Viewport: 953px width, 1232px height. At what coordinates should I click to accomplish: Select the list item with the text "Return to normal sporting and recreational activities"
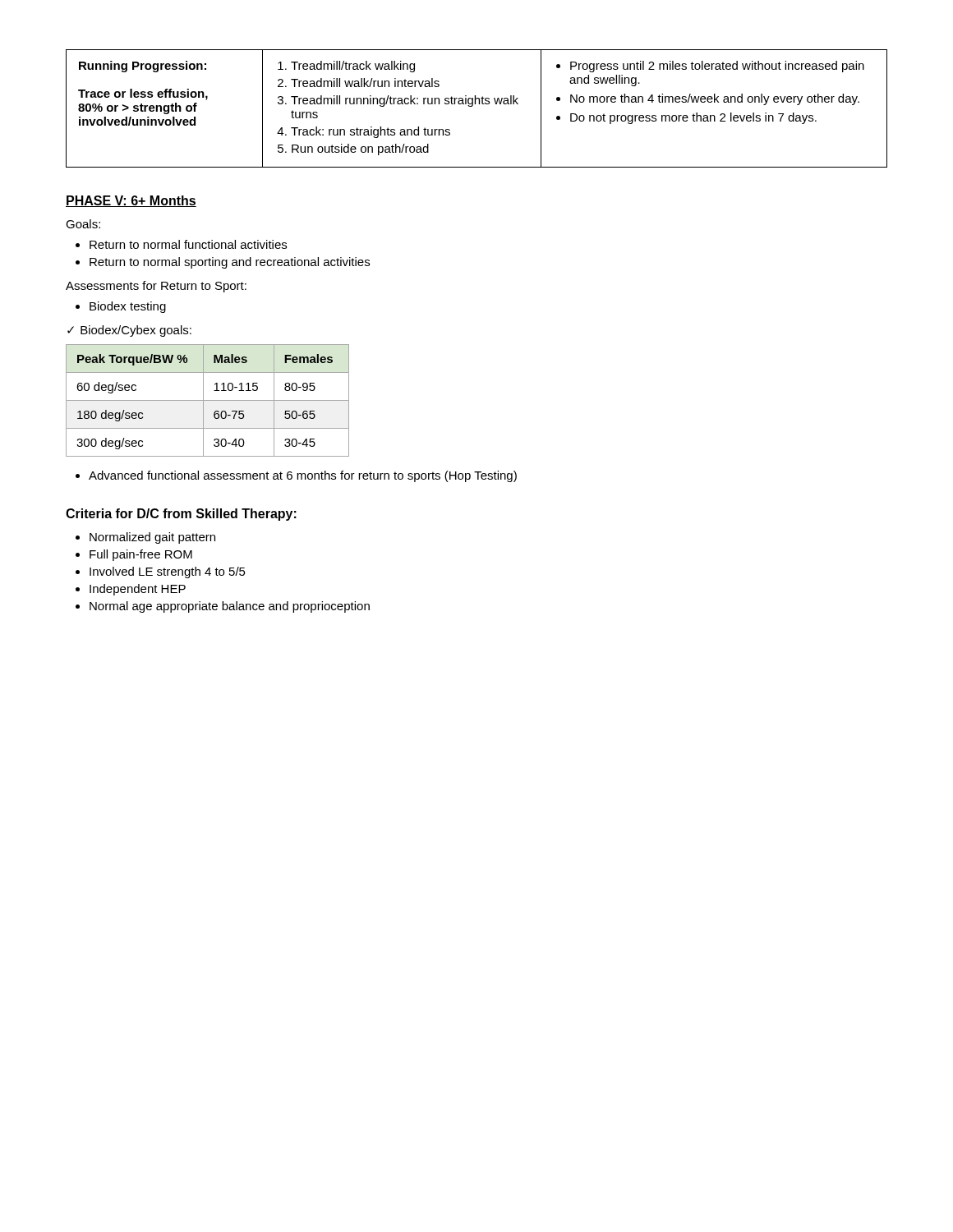(x=230, y=263)
